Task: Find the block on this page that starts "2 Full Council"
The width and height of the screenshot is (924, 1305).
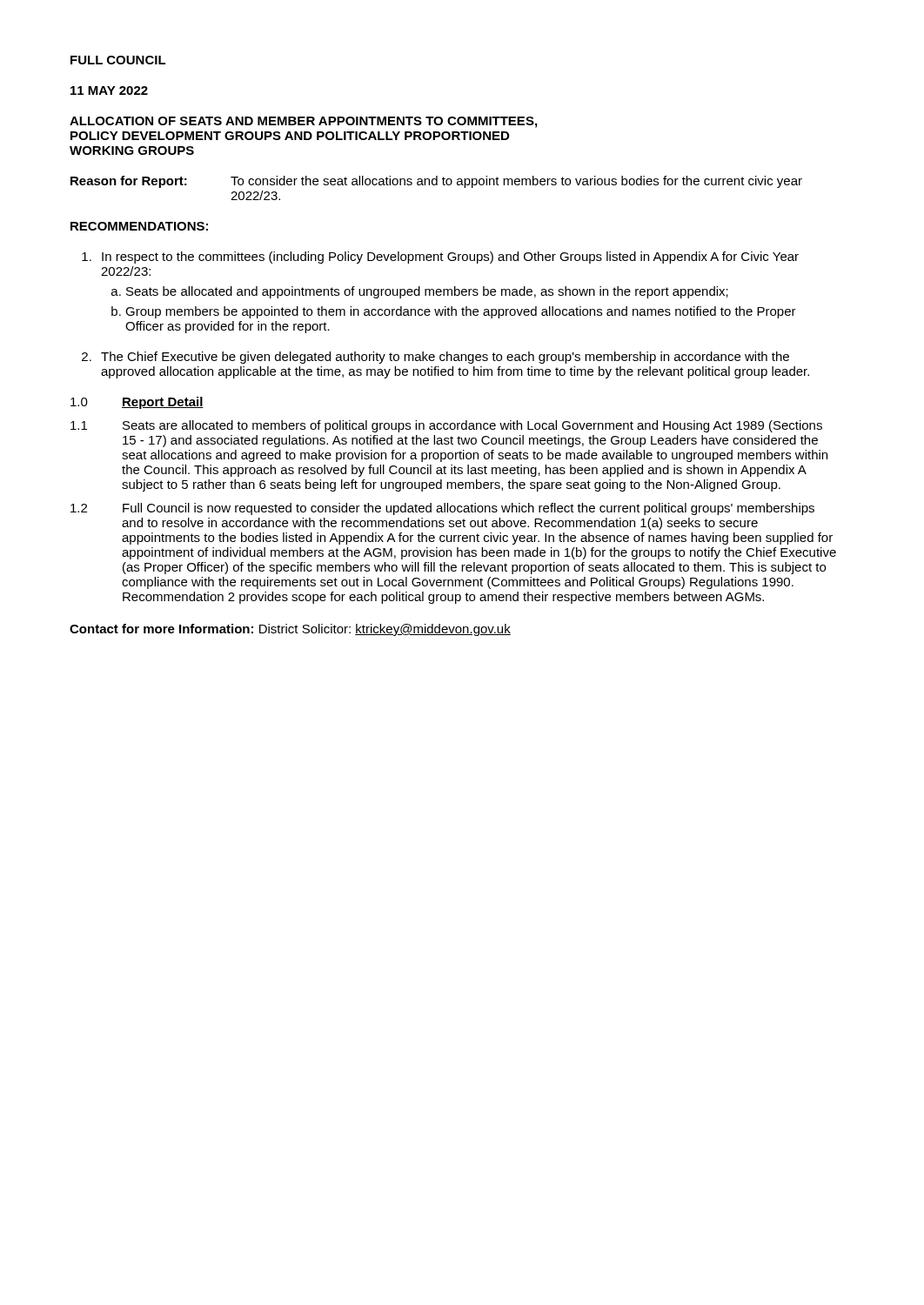Action: pos(453,552)
